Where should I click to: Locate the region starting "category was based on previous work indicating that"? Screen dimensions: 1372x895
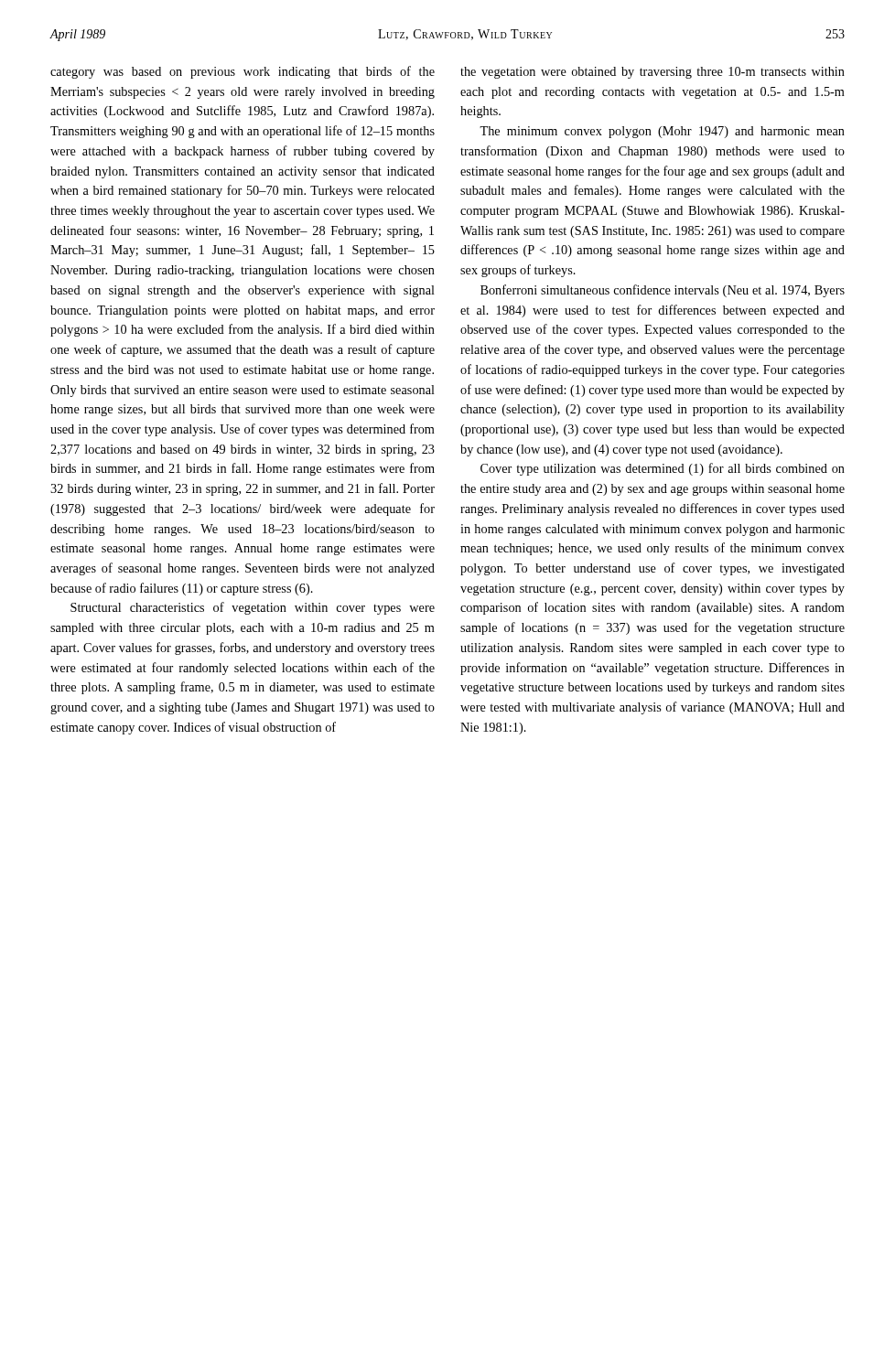tap(243, 400)
